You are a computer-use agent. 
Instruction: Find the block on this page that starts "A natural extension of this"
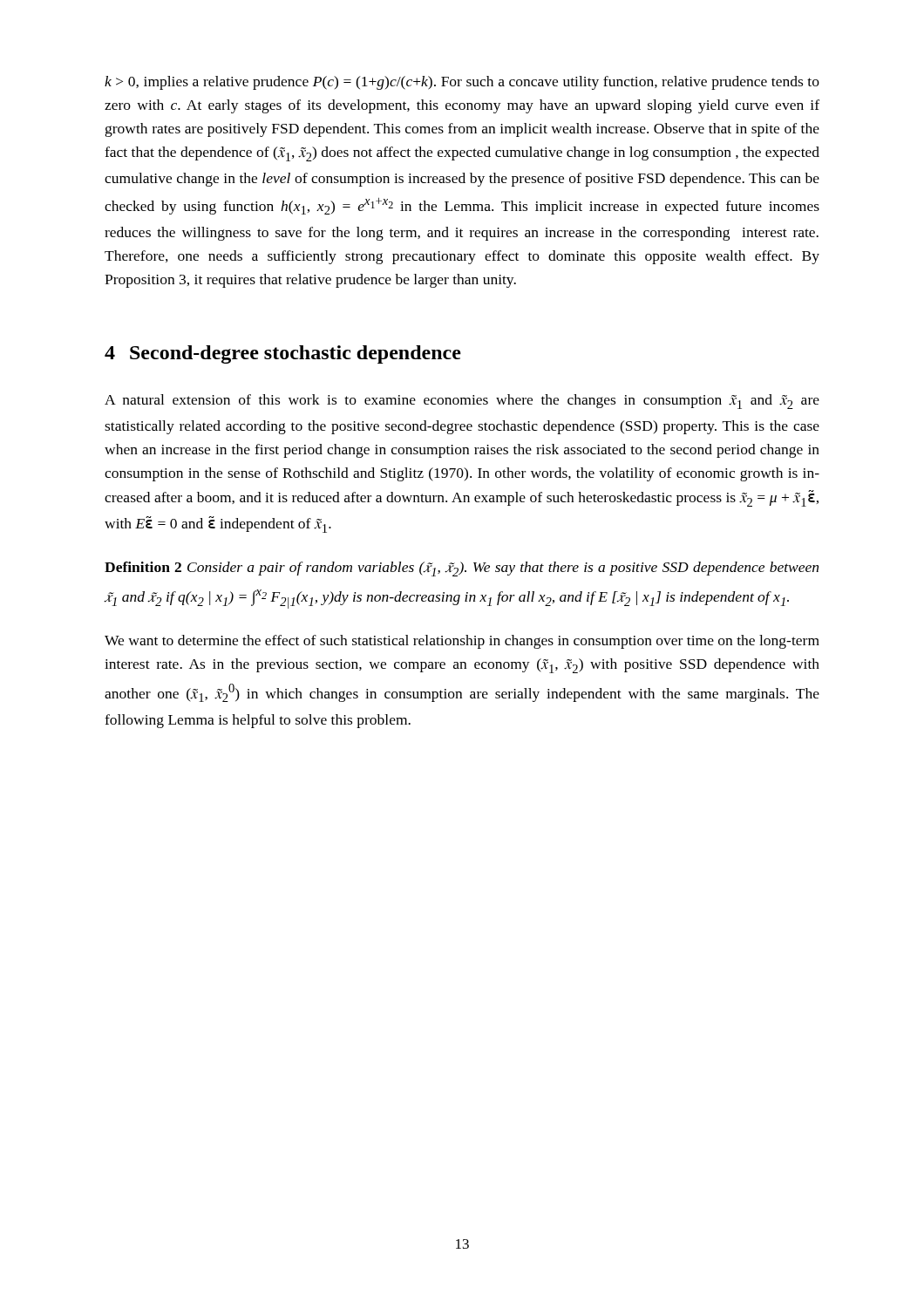point(462,463)
